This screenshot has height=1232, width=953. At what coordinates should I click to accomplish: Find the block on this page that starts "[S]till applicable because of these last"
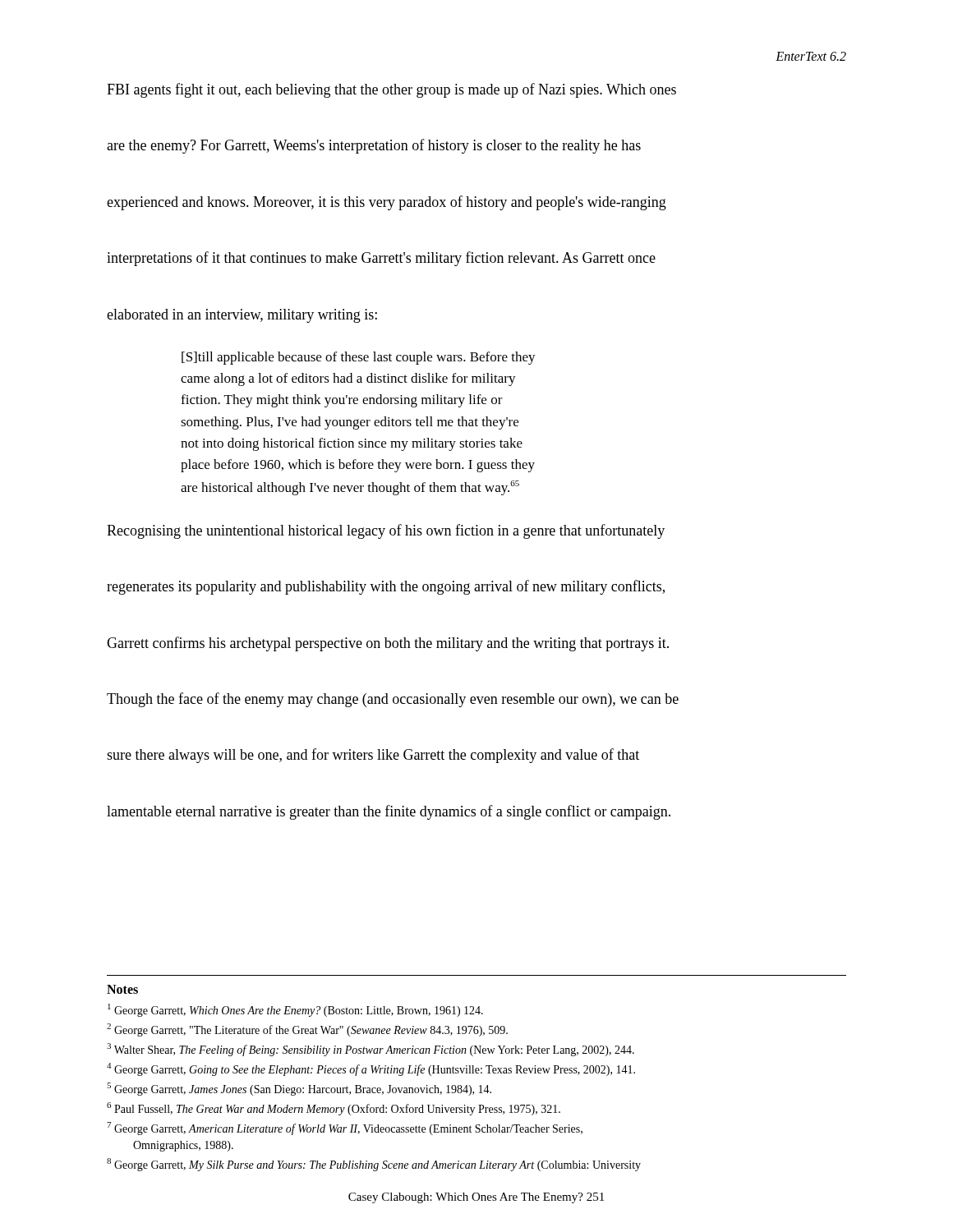coord(358,422)
